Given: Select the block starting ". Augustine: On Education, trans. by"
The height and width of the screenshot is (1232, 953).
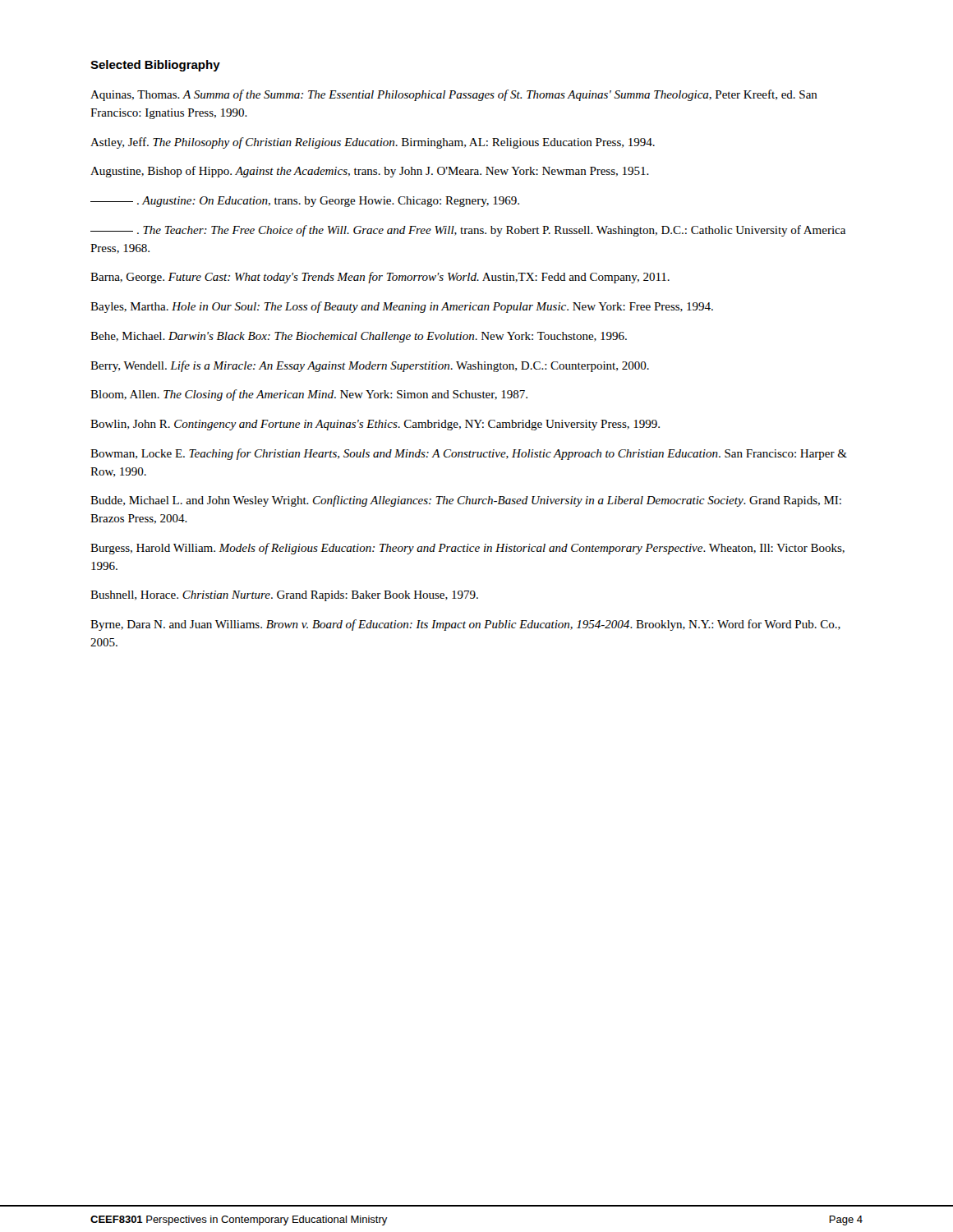Looking at the screenshot, I should point(305,200).
